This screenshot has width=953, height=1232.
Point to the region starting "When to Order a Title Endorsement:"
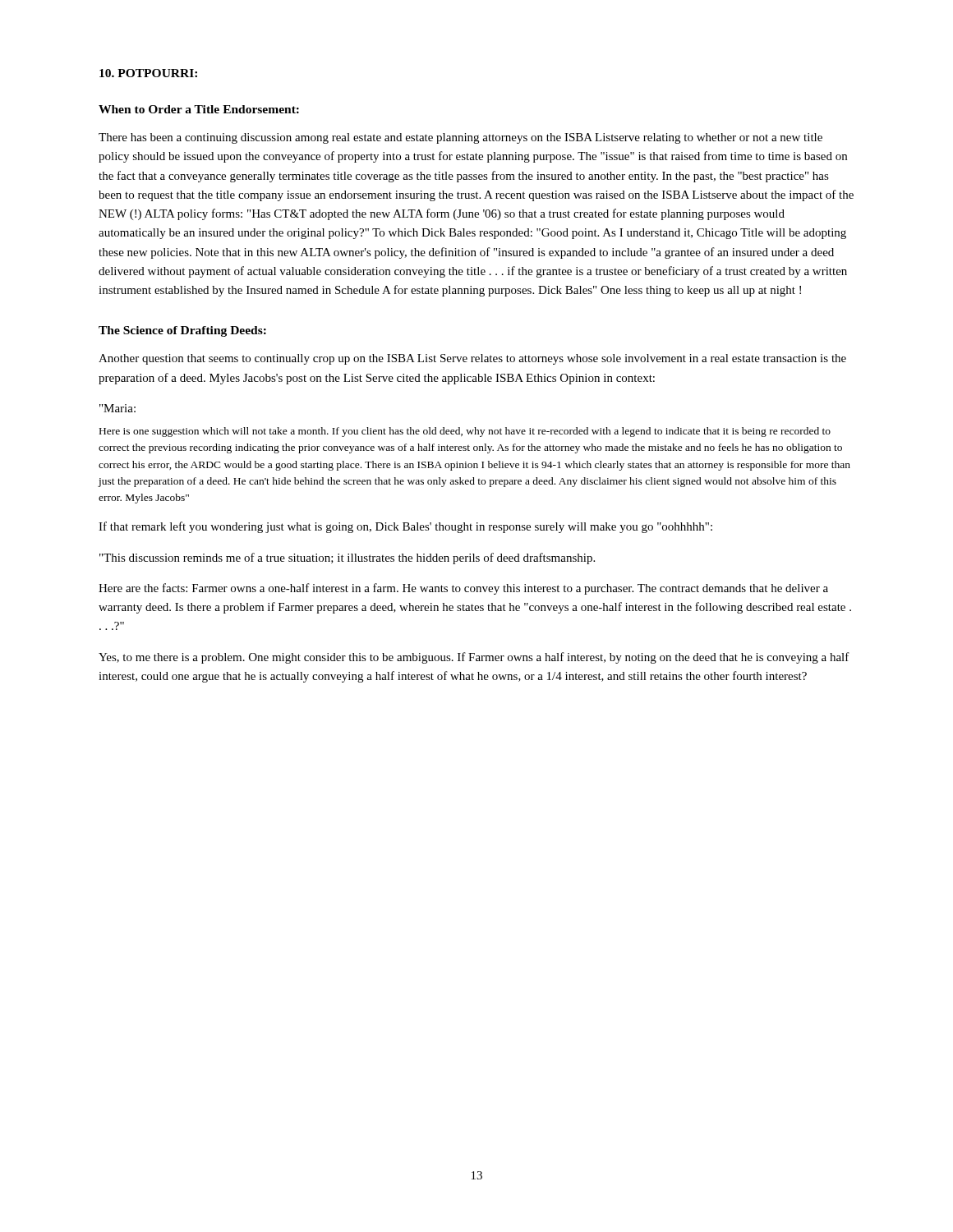tap(199, 109)
